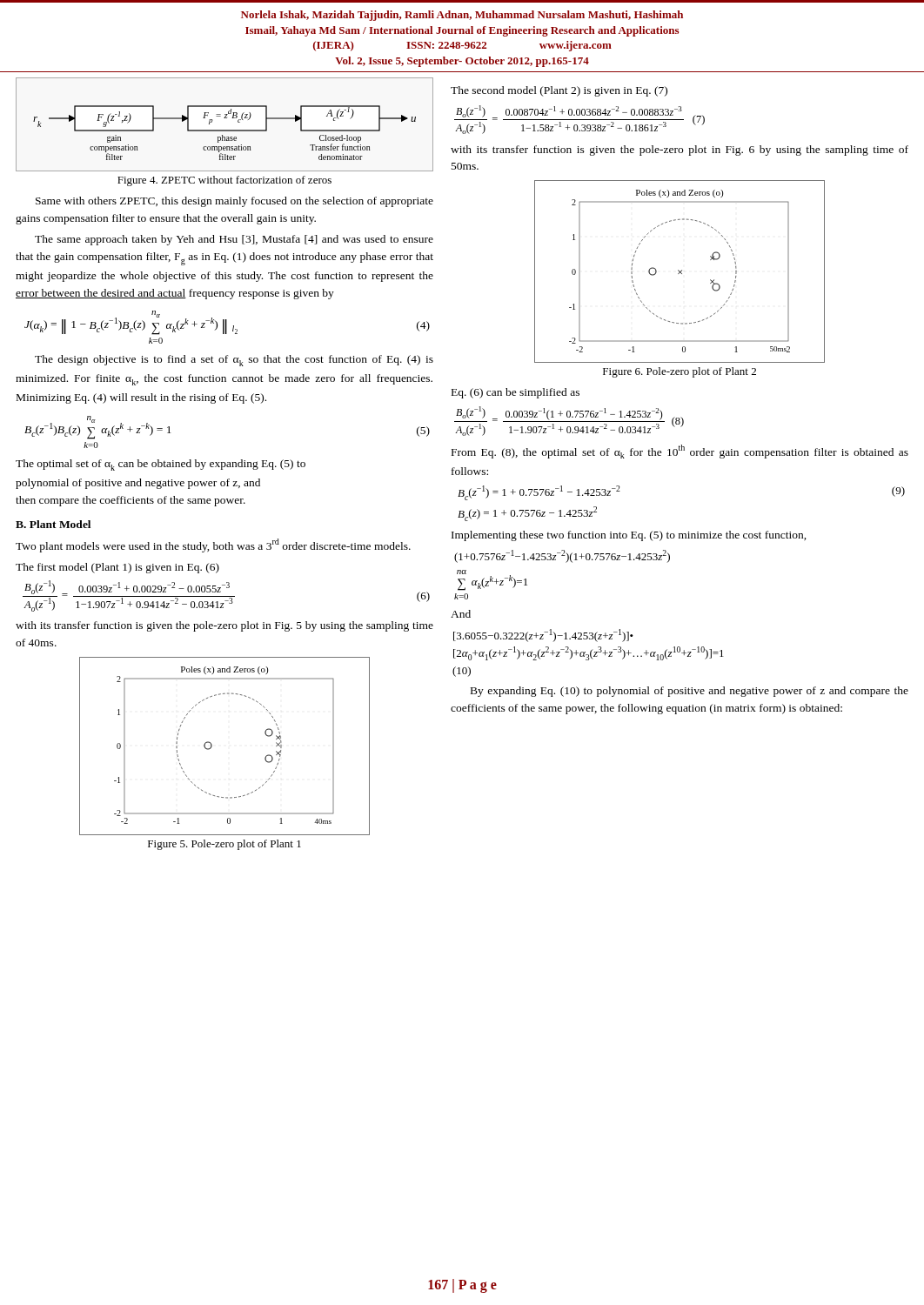
Task: Locate the block starting "Figure 4. ZPETC without factorization of zeros"
Action: [x=224, y=180]
